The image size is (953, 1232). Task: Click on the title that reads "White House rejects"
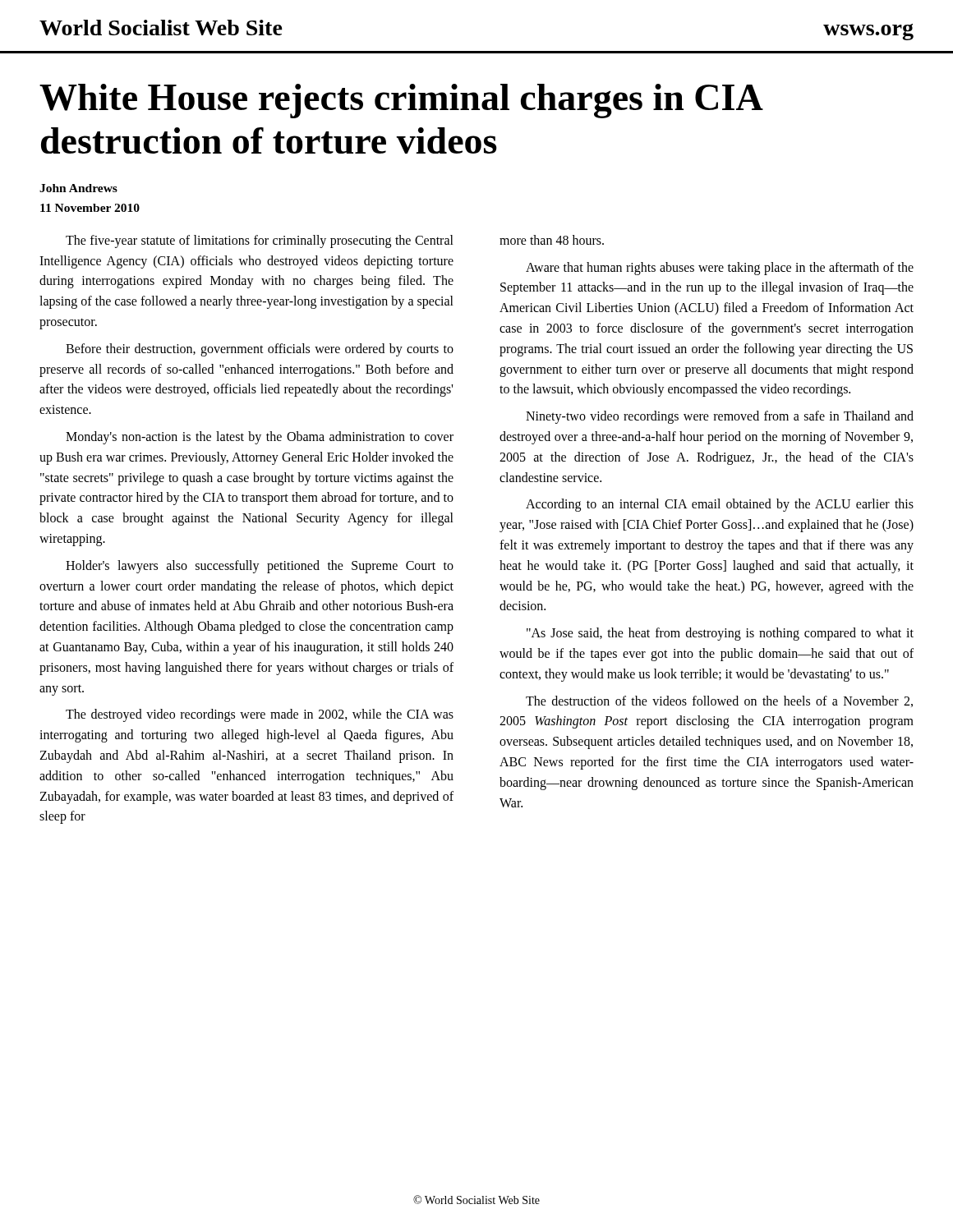(476, 120)
